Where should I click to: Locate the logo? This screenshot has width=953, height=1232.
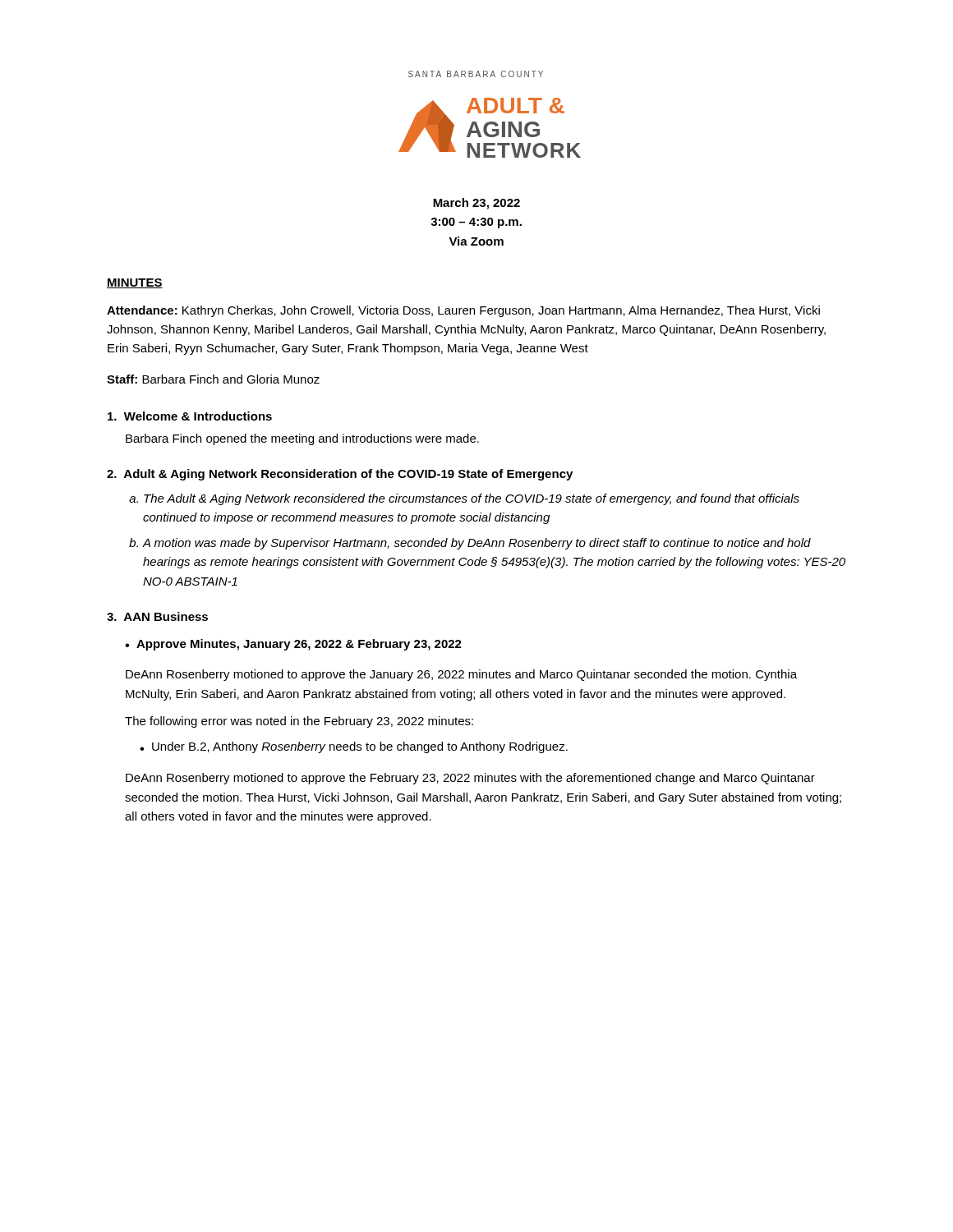click(x=476, y=120)
